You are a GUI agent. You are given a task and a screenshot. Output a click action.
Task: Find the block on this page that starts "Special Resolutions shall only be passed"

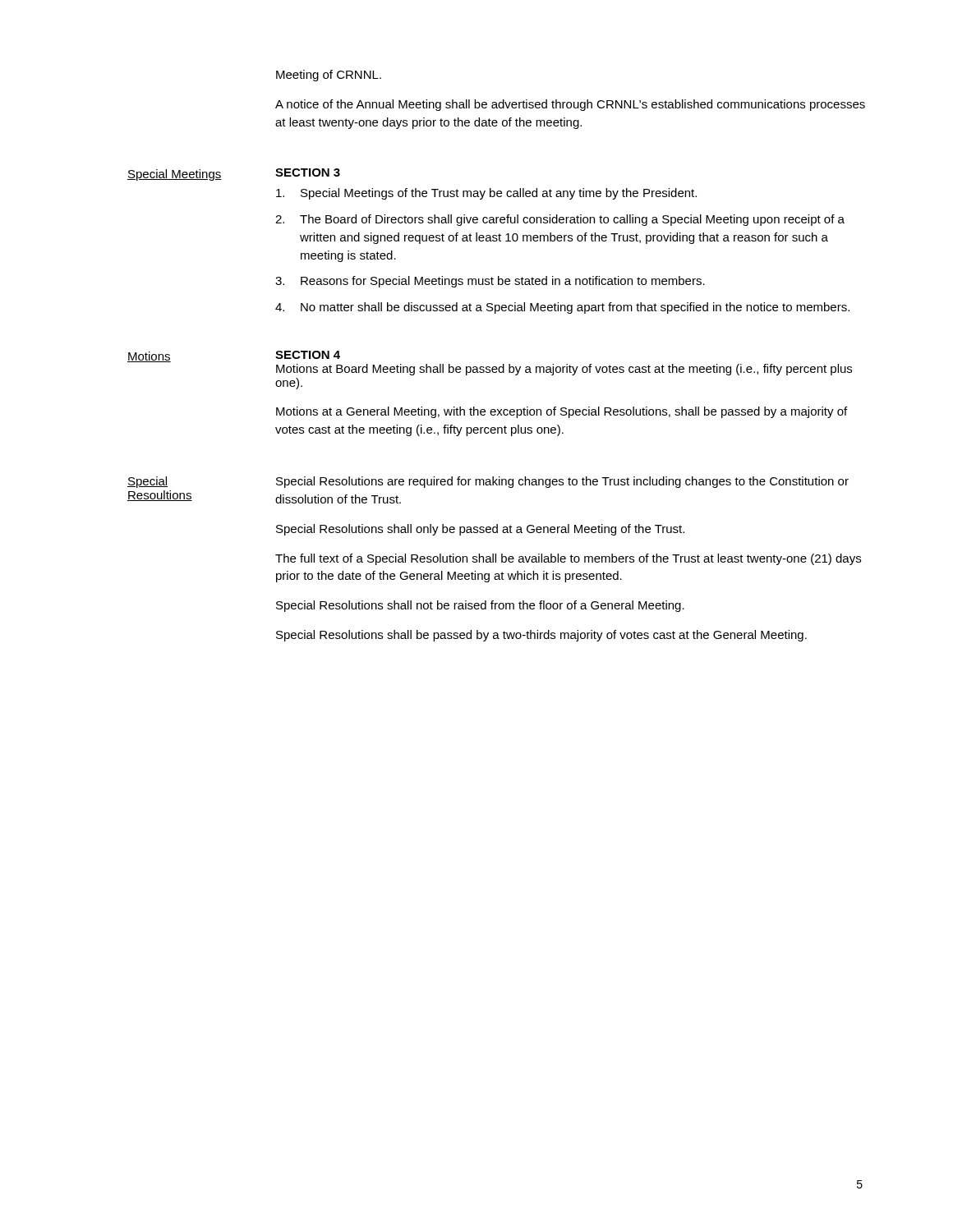click(480, 528)
